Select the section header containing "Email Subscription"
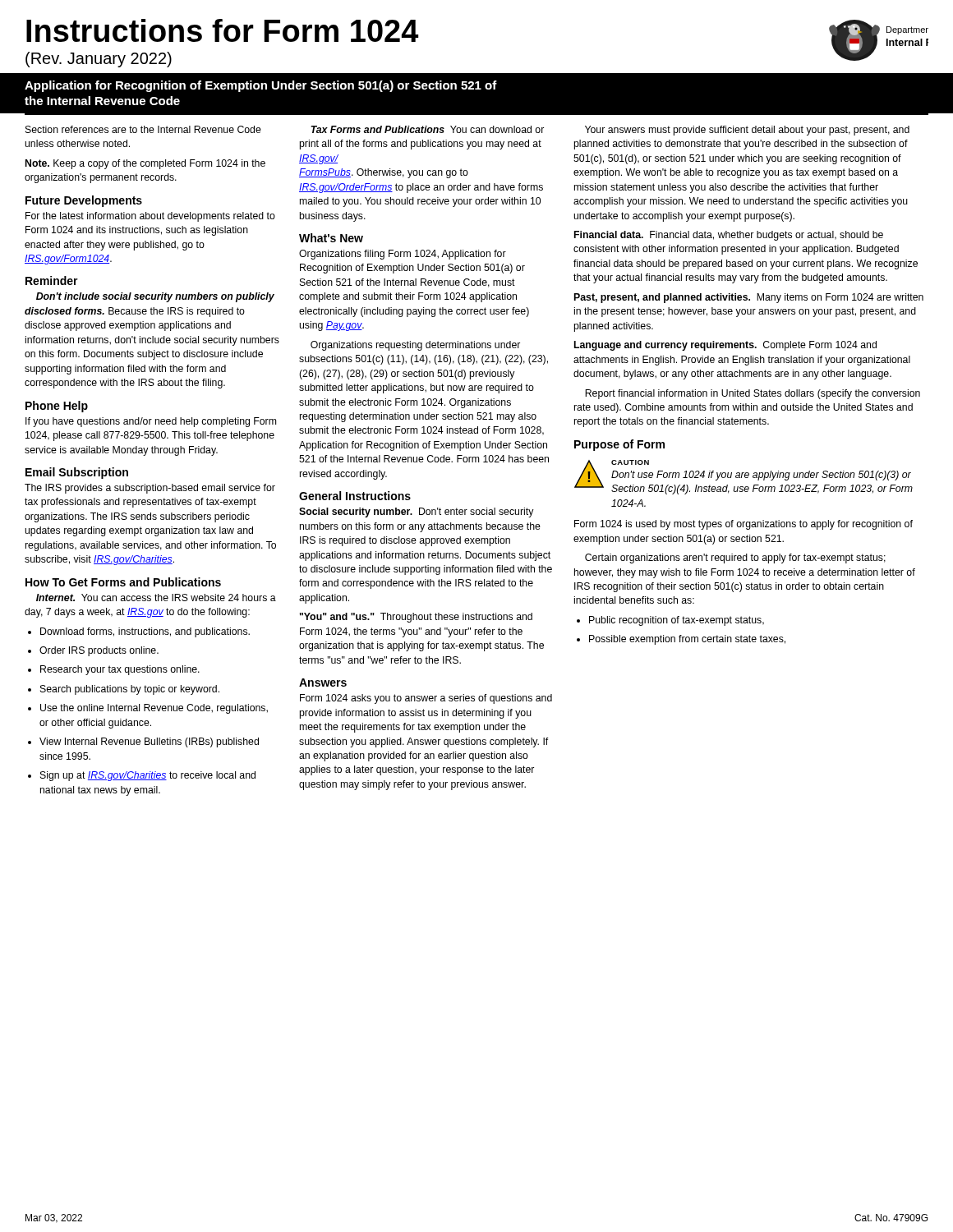The image size is (953, 1232). [77, 472]
